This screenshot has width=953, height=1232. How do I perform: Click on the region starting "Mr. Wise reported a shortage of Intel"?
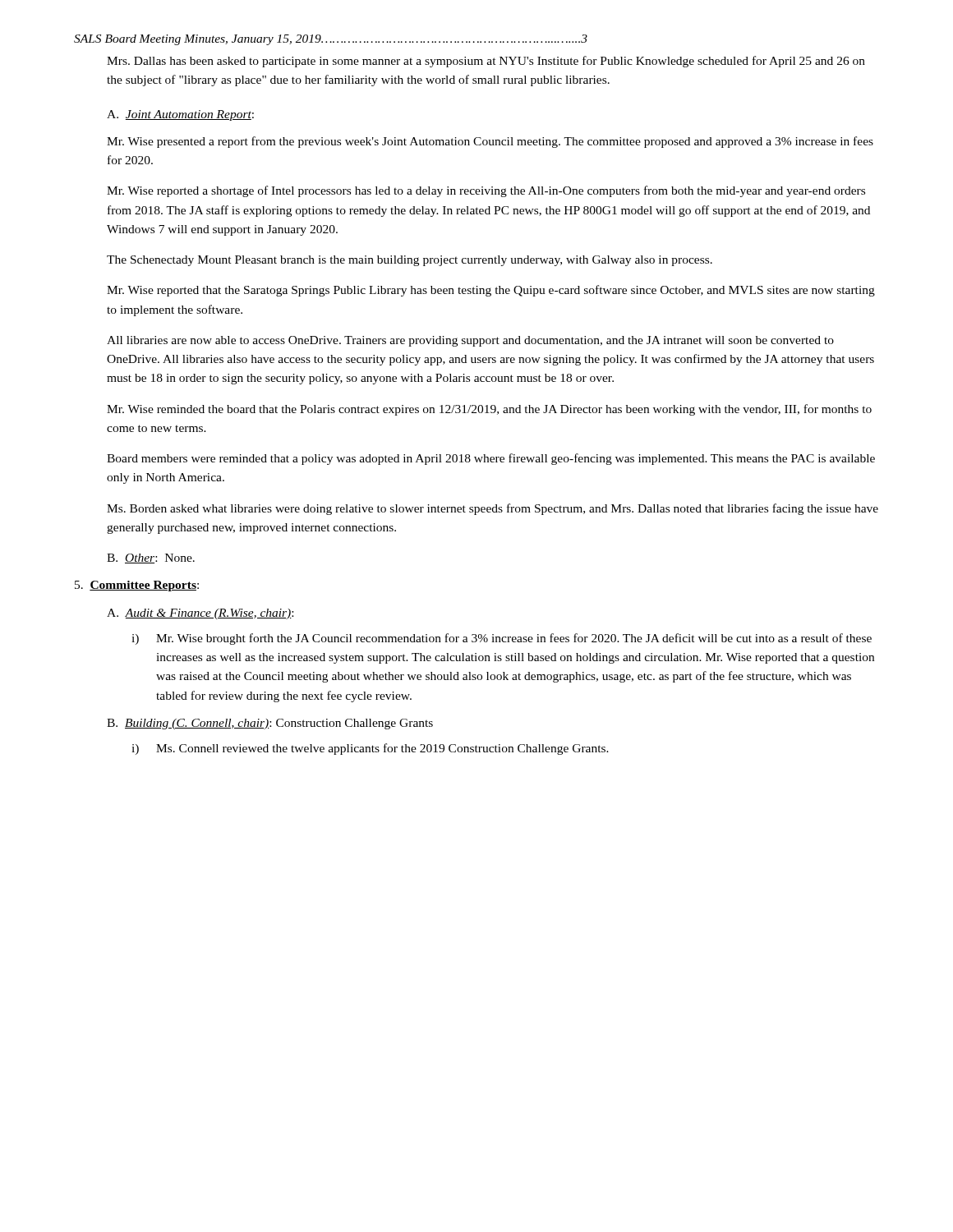point(489,209)
